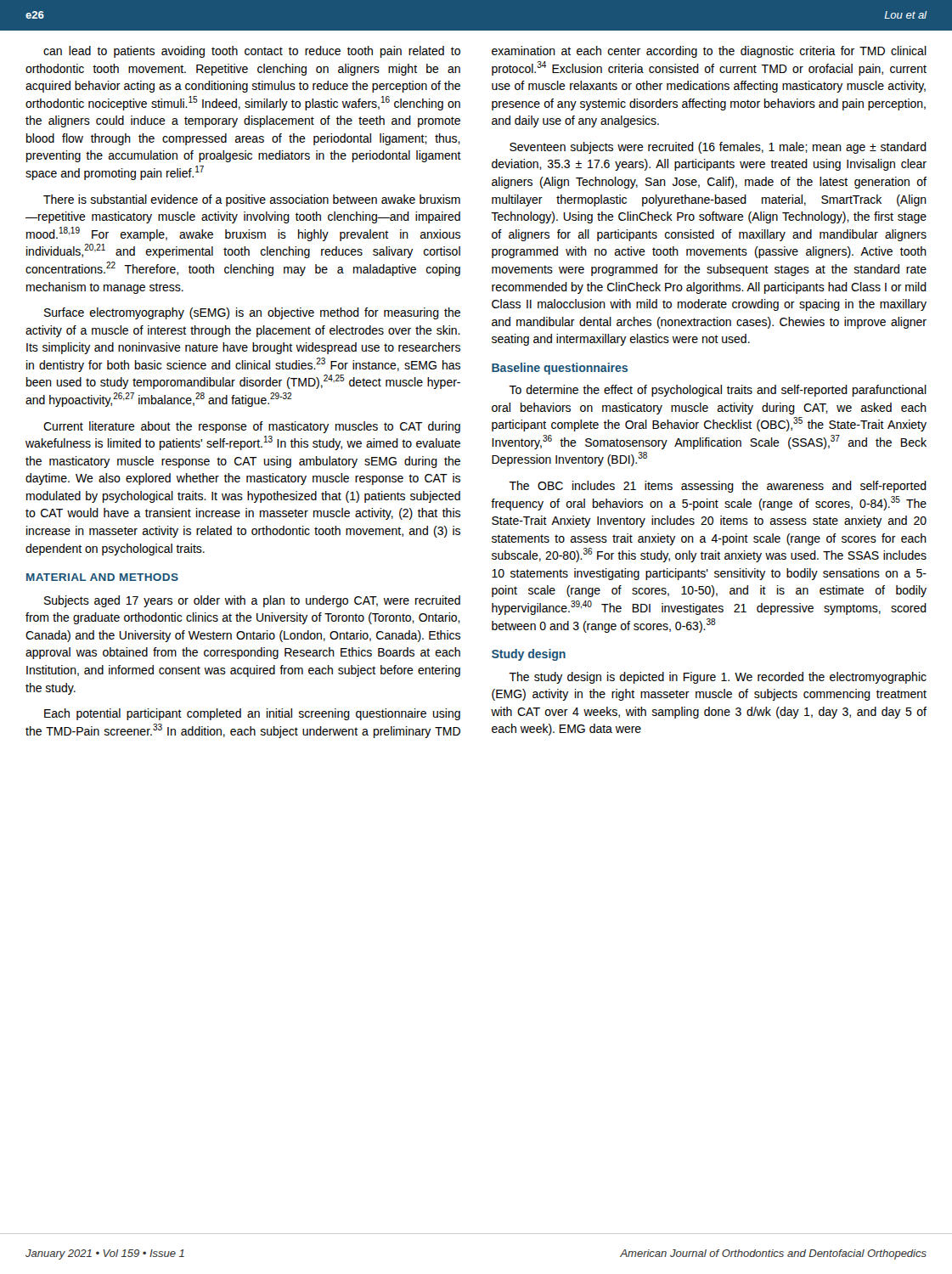
Task: Click the passage that begins "Each potential participant completed an initial"
Action: tap(252, 51)
